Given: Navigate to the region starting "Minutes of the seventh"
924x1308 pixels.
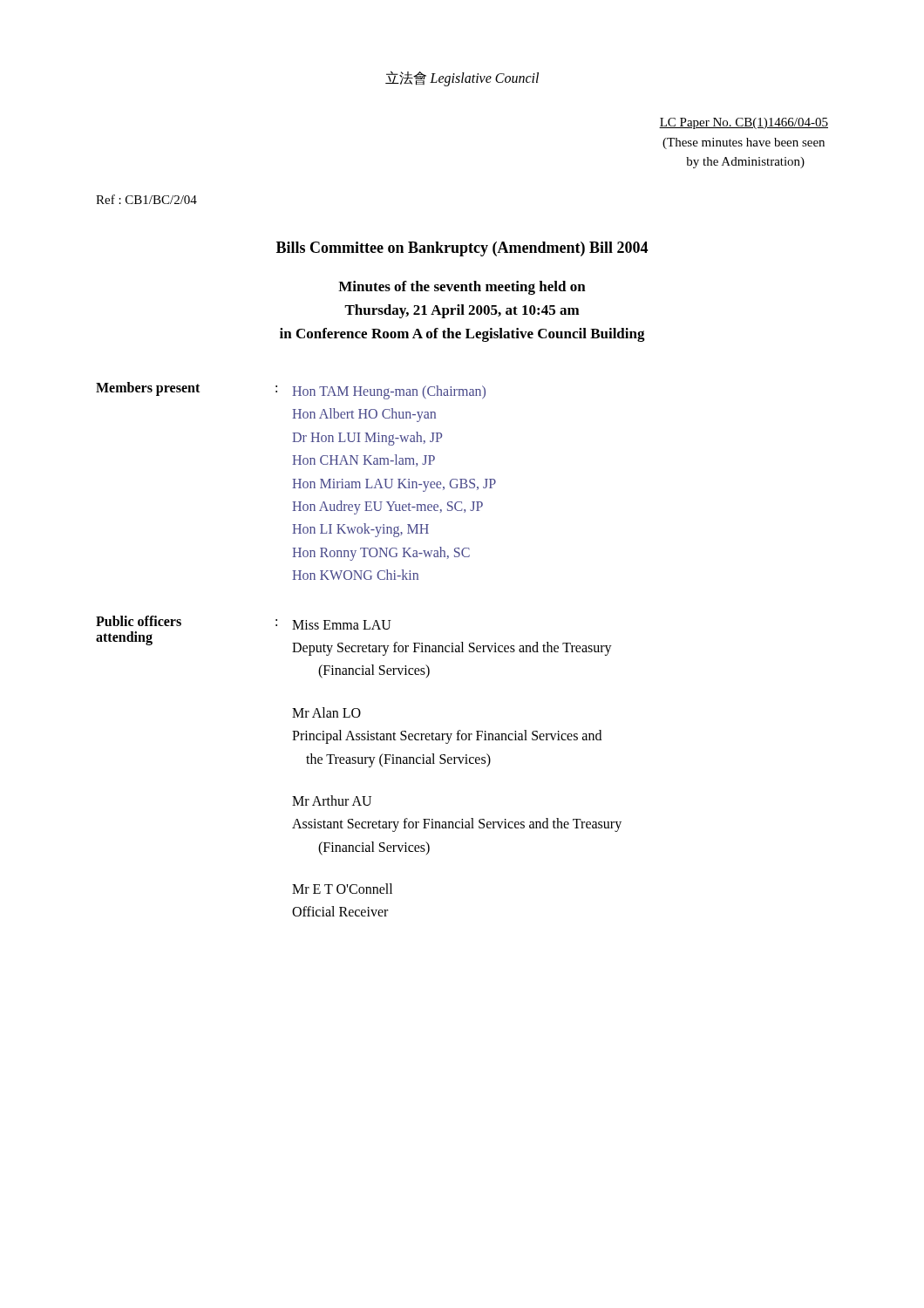Looking at the screenshot, I should click(462, 310).
